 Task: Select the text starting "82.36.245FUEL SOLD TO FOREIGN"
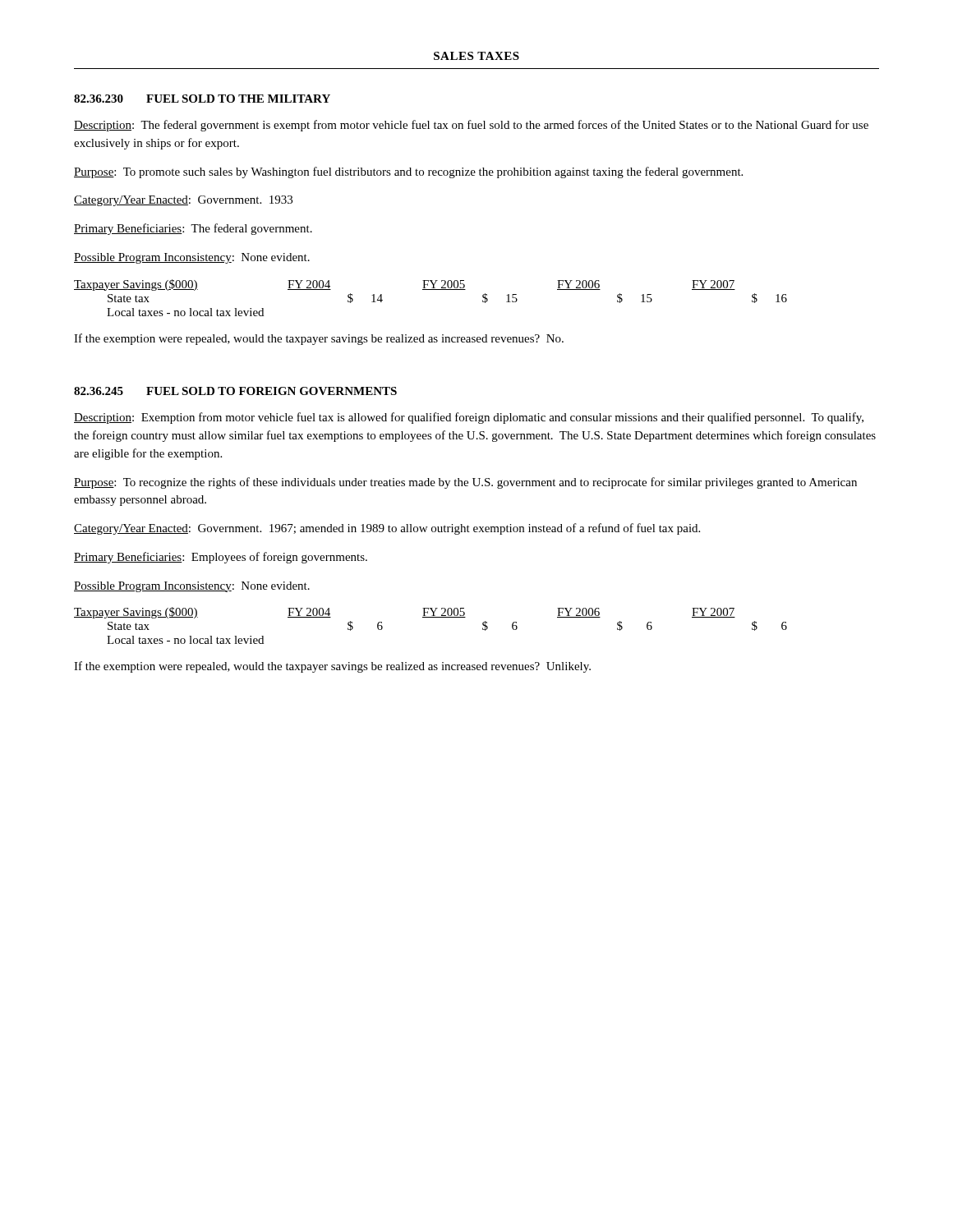coord(236,391)
